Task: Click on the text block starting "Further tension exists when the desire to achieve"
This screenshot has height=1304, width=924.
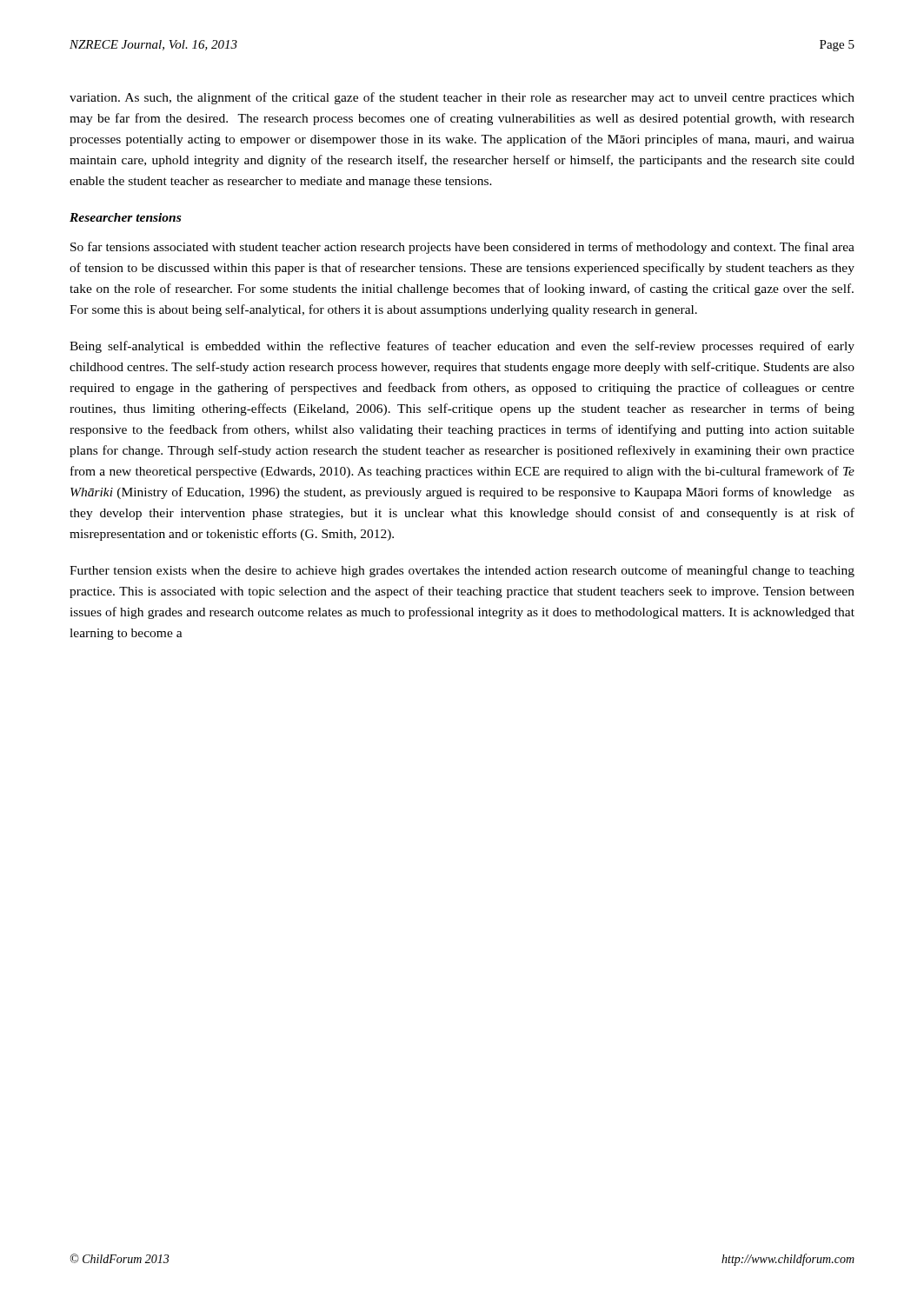Action: [x=462, y=601]
